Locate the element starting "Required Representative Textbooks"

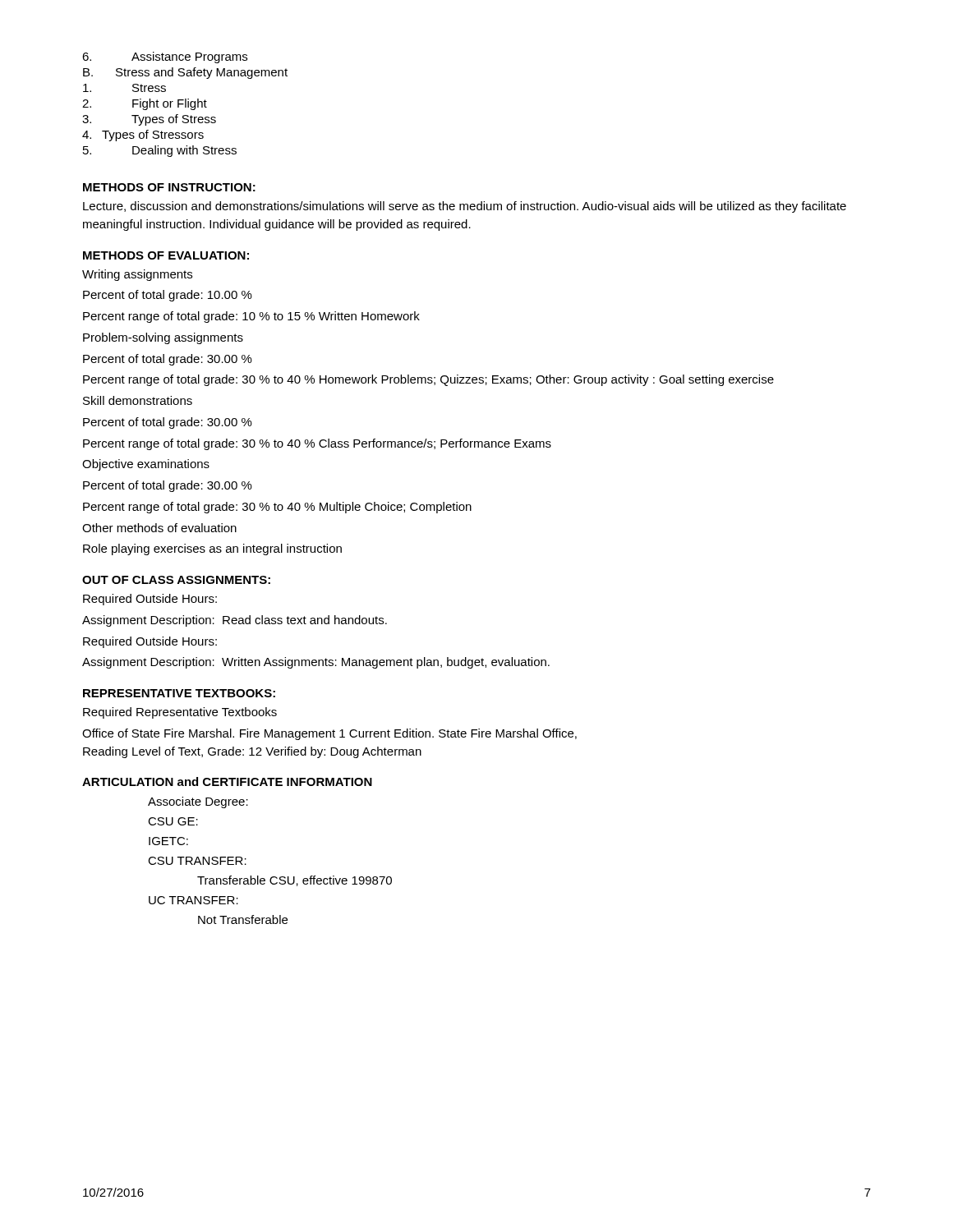(x=180, y=712)
